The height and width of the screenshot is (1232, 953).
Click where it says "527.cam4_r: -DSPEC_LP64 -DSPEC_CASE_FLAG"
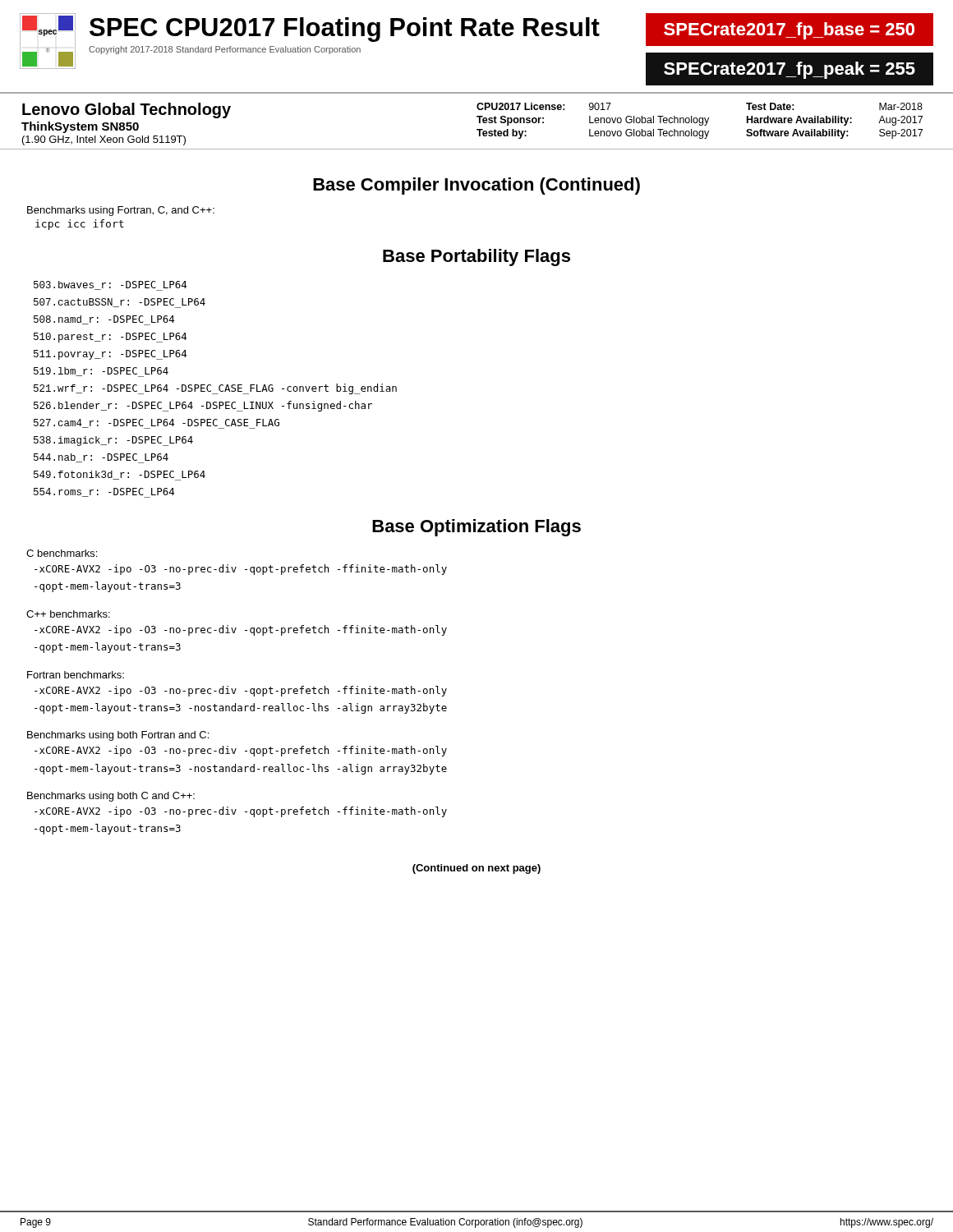click(x=156, y=423)
